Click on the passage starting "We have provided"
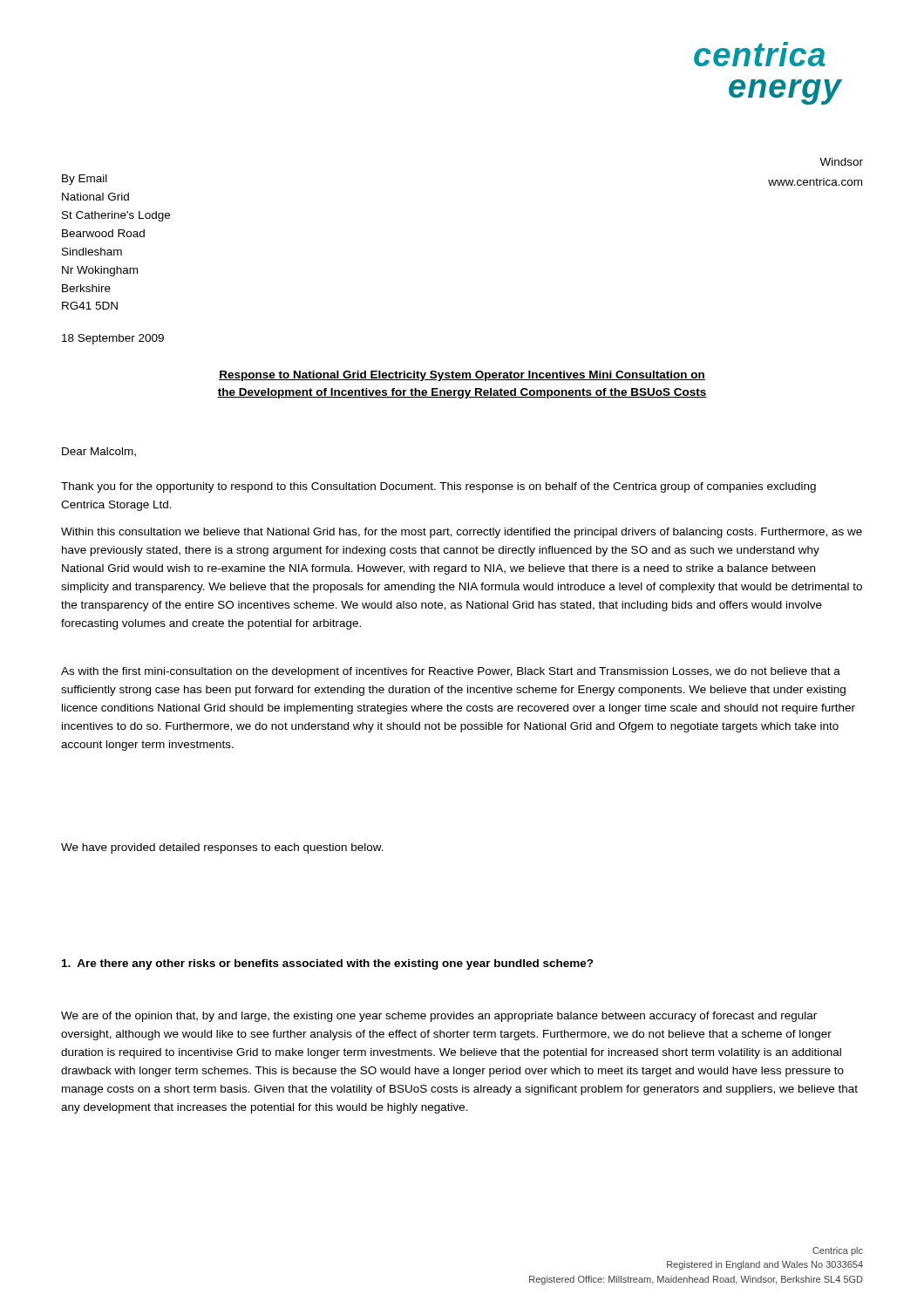 222,847
